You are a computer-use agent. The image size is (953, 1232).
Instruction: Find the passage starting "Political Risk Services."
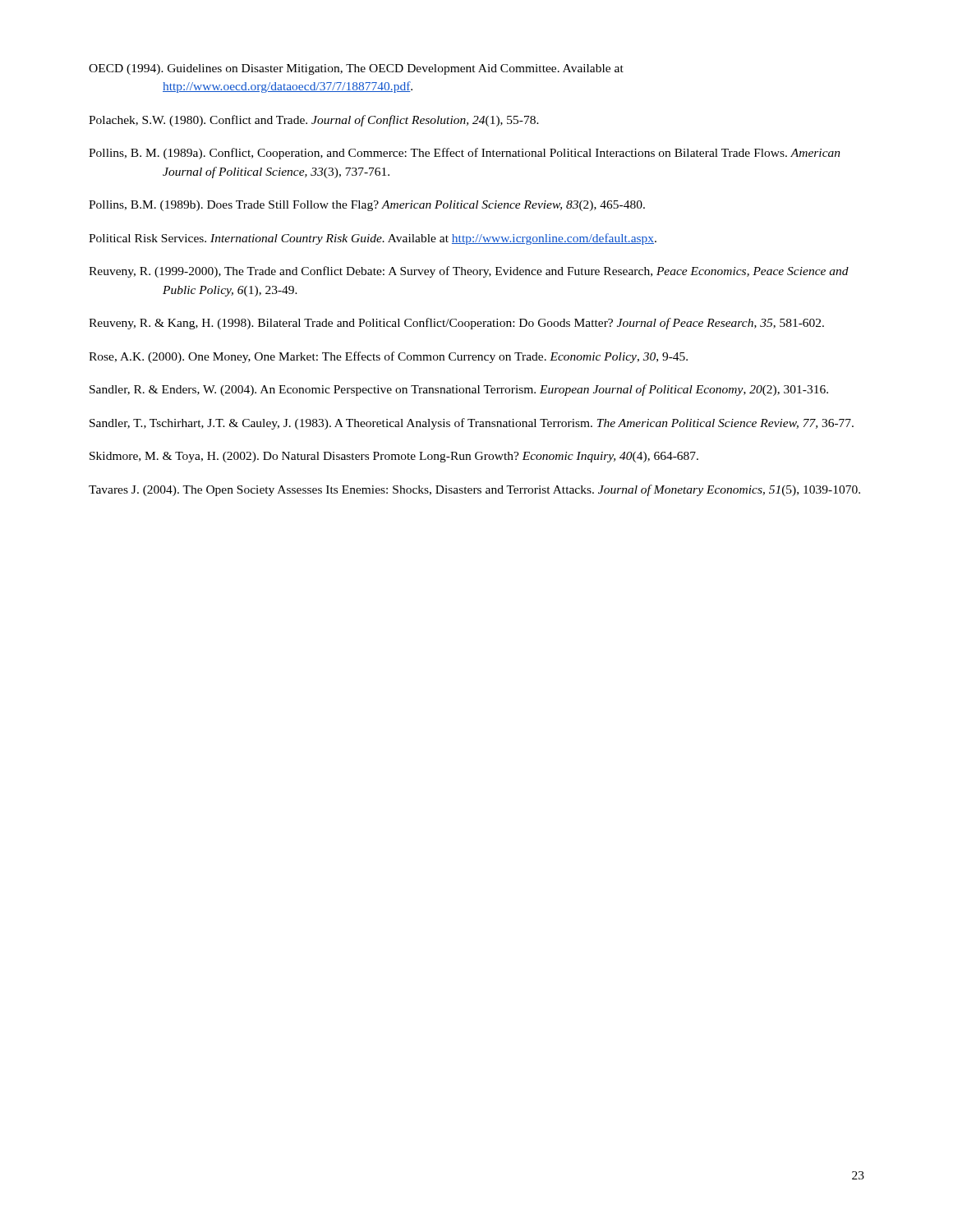[373, 238]
